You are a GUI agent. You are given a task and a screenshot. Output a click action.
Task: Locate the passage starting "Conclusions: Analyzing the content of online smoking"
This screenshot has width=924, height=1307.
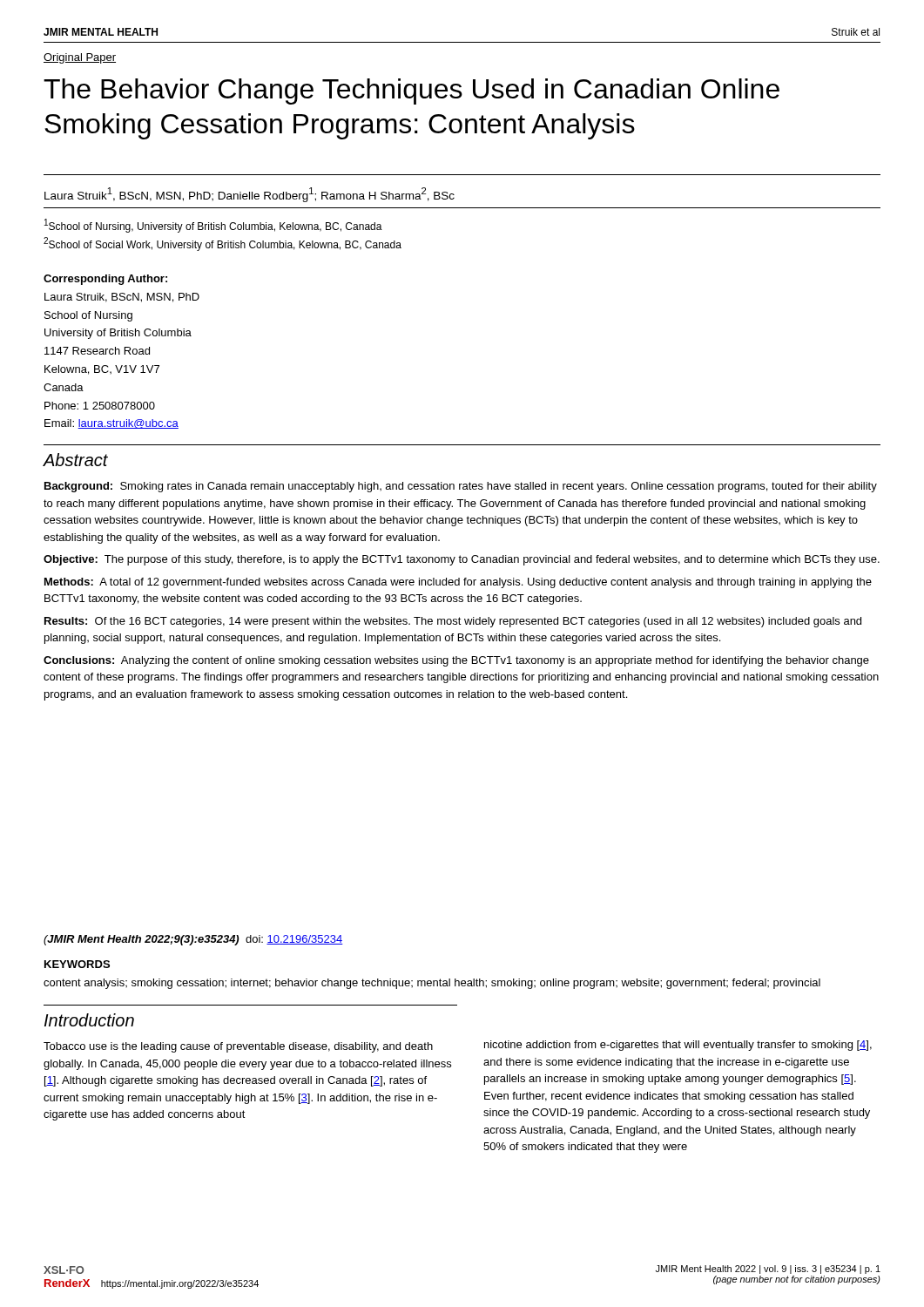[x=461, y=677]
